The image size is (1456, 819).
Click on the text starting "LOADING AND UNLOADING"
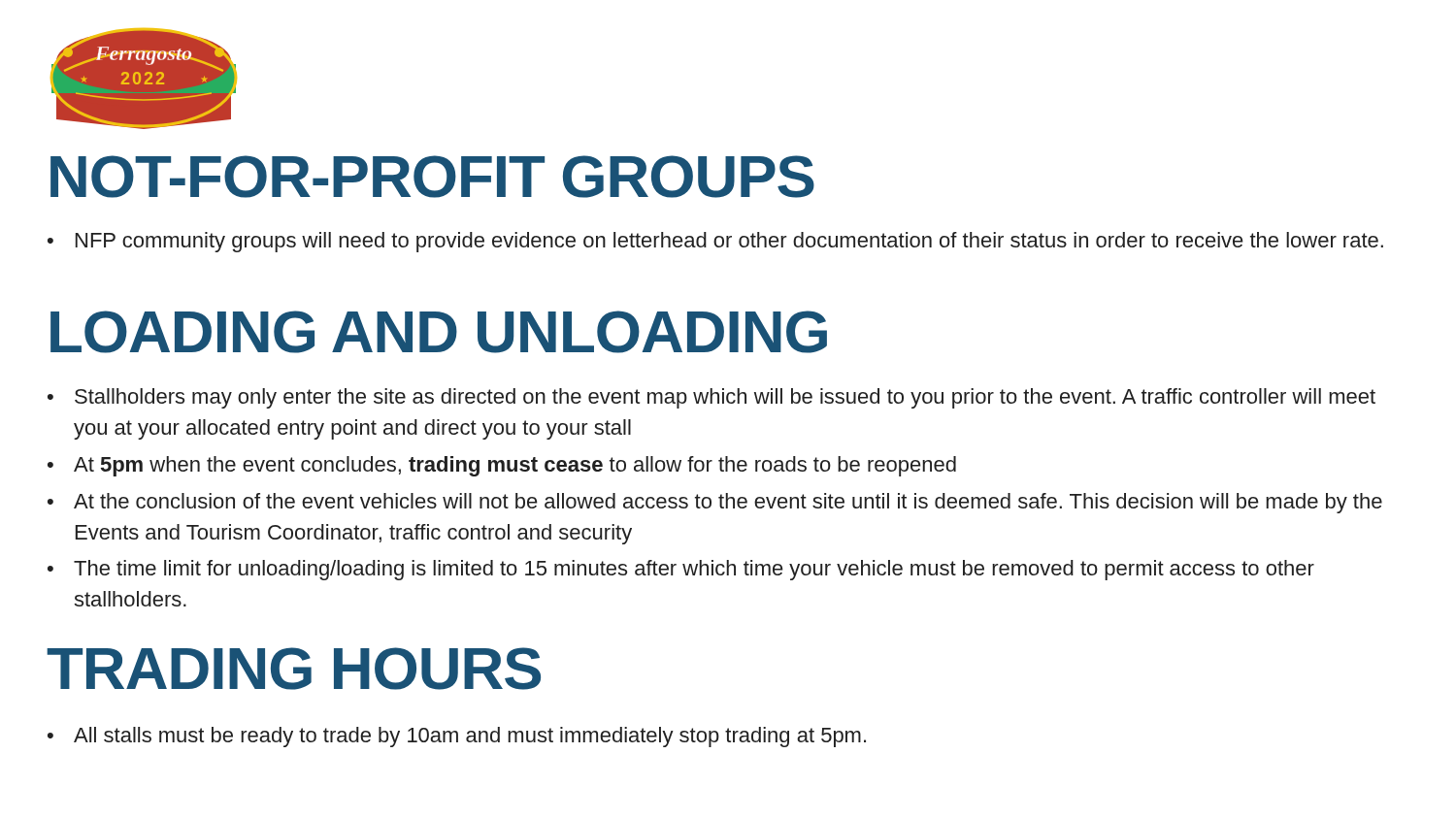point(438,332)
